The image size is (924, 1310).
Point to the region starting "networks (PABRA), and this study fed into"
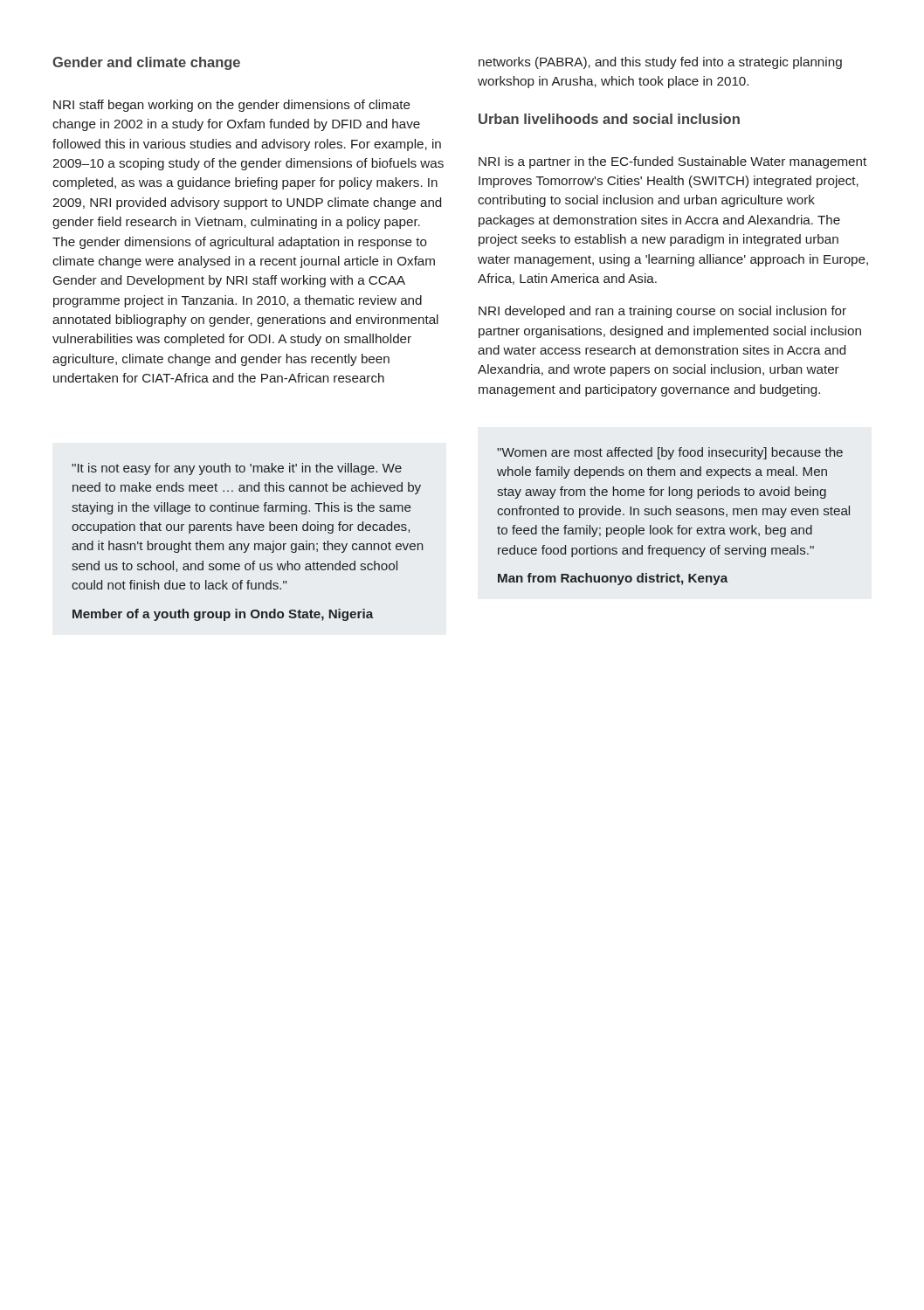(675, 72)
